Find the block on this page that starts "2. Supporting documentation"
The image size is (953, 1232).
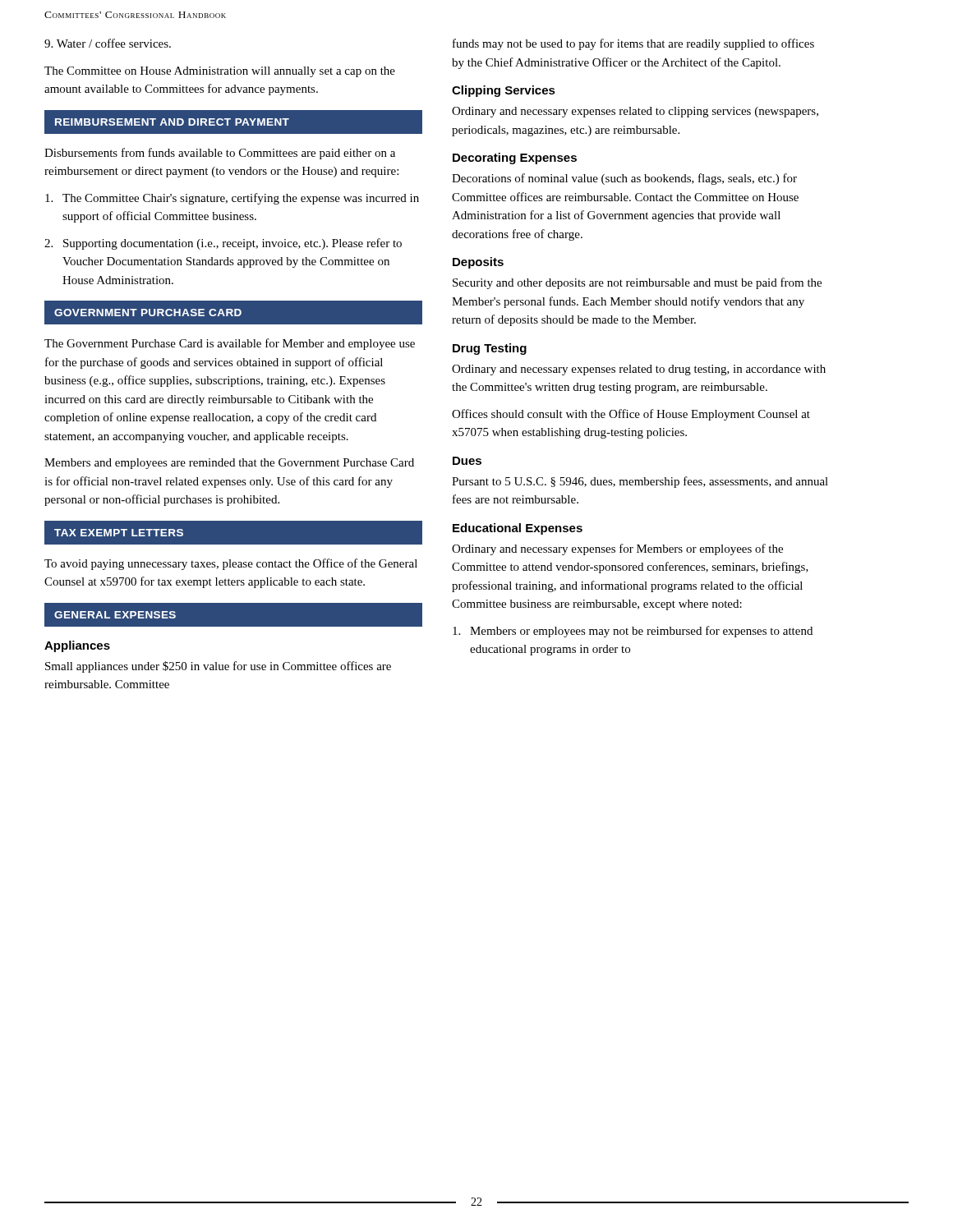click(x=233, y=261)
